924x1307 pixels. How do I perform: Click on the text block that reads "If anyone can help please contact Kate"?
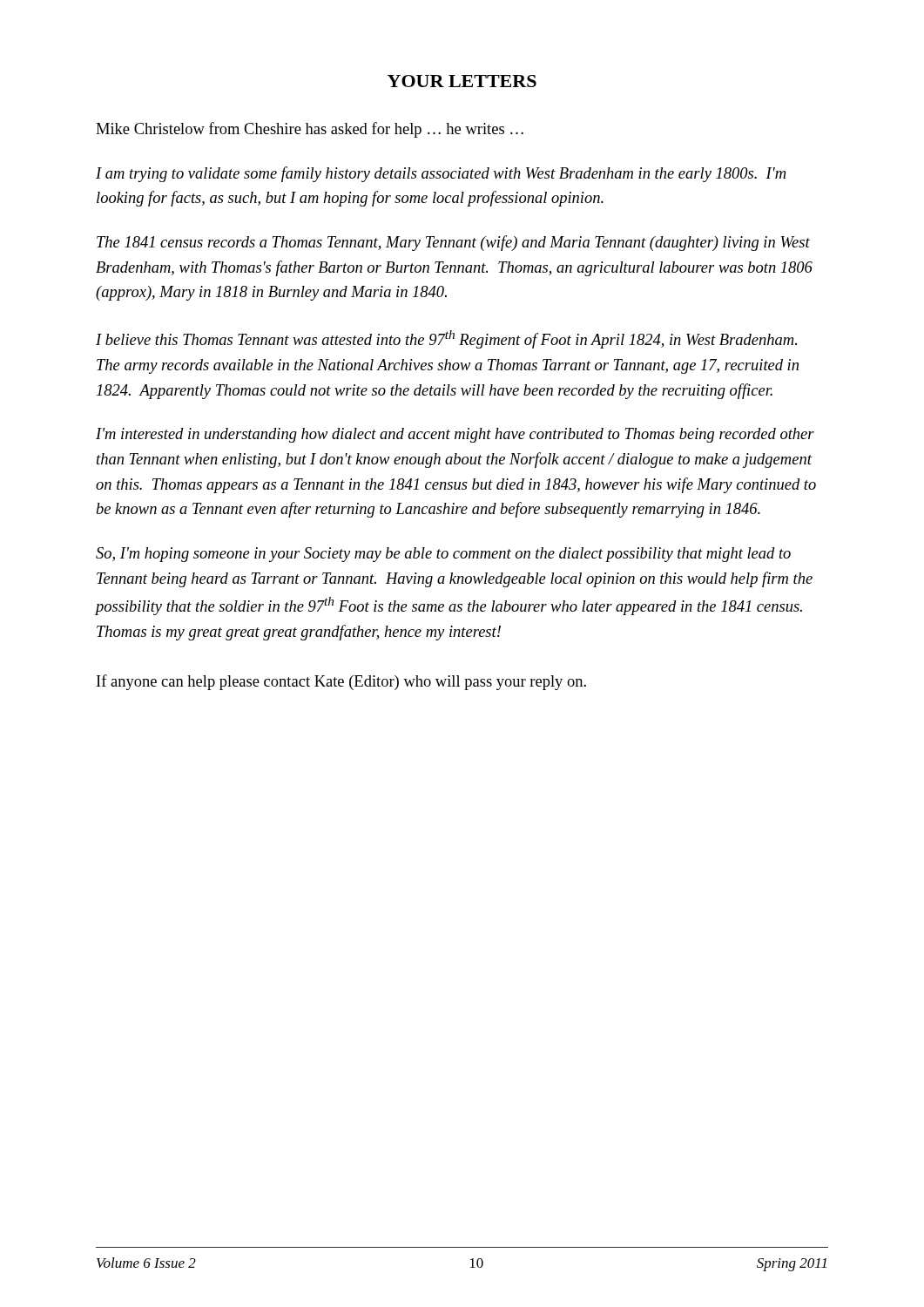point(341,681)
